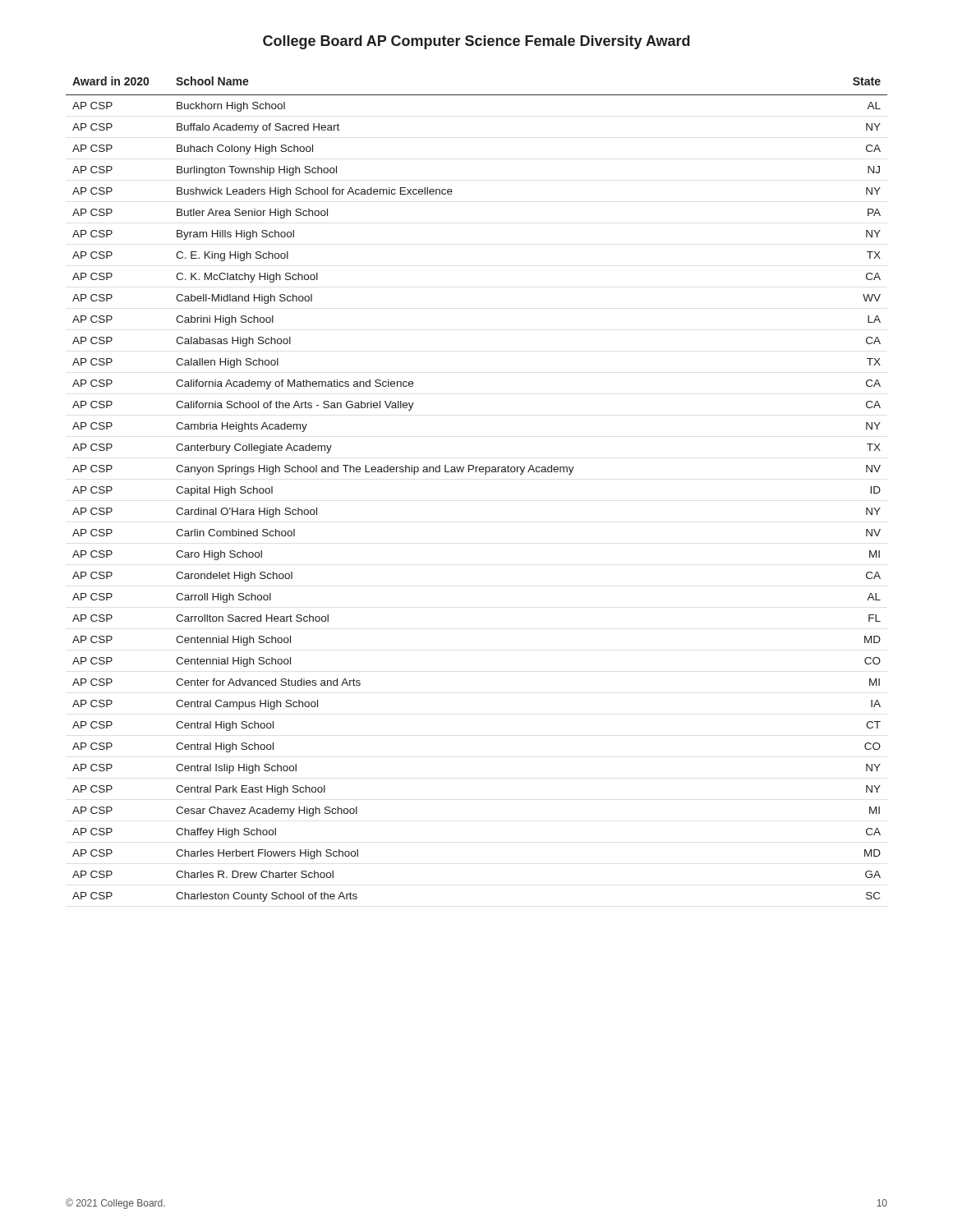
Task: Click on the title that reads "College Board AP Computer Science"
Action: click(476, 41)
